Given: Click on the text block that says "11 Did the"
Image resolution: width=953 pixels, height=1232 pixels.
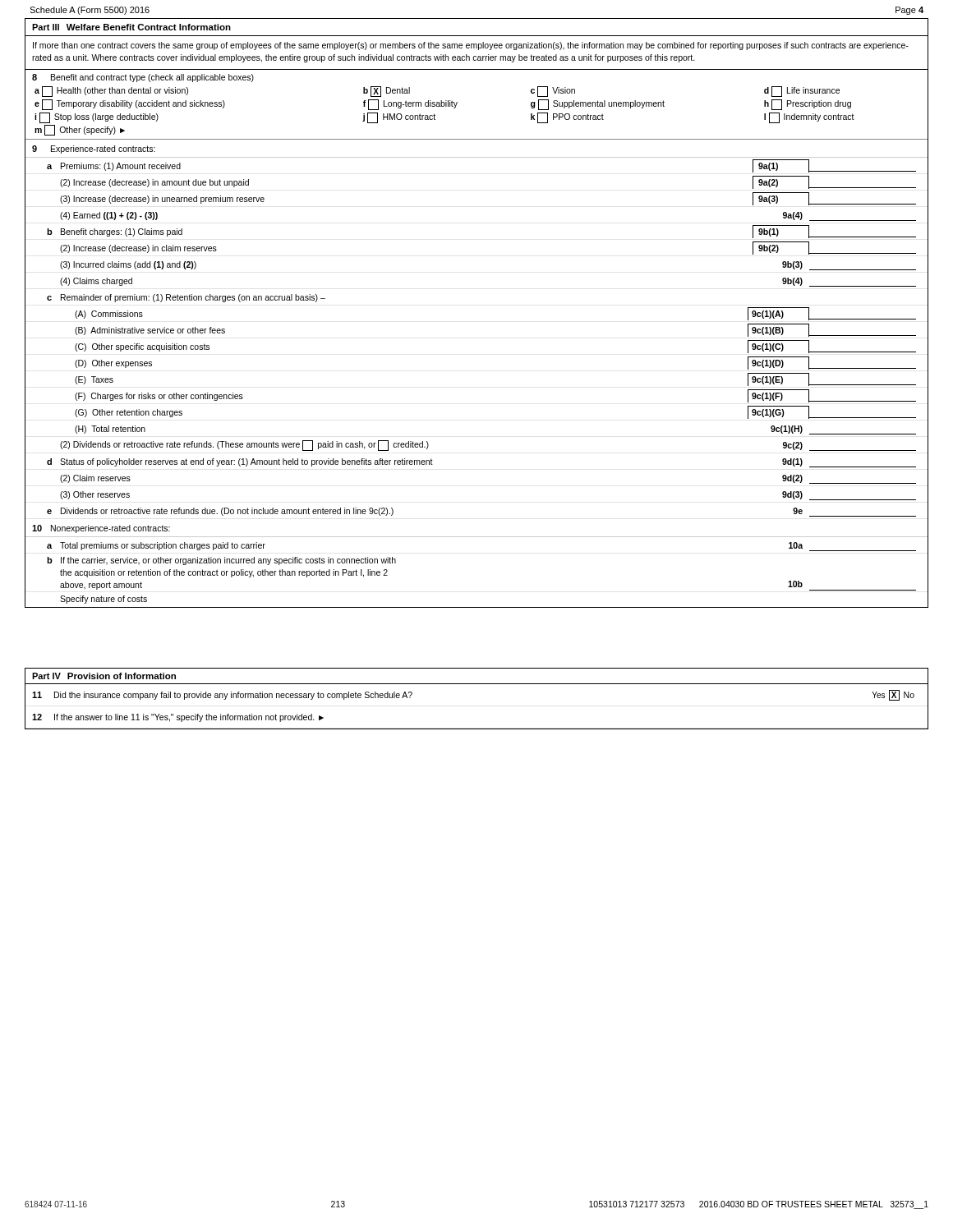Looking at the screenshot, I should point(473,695).
